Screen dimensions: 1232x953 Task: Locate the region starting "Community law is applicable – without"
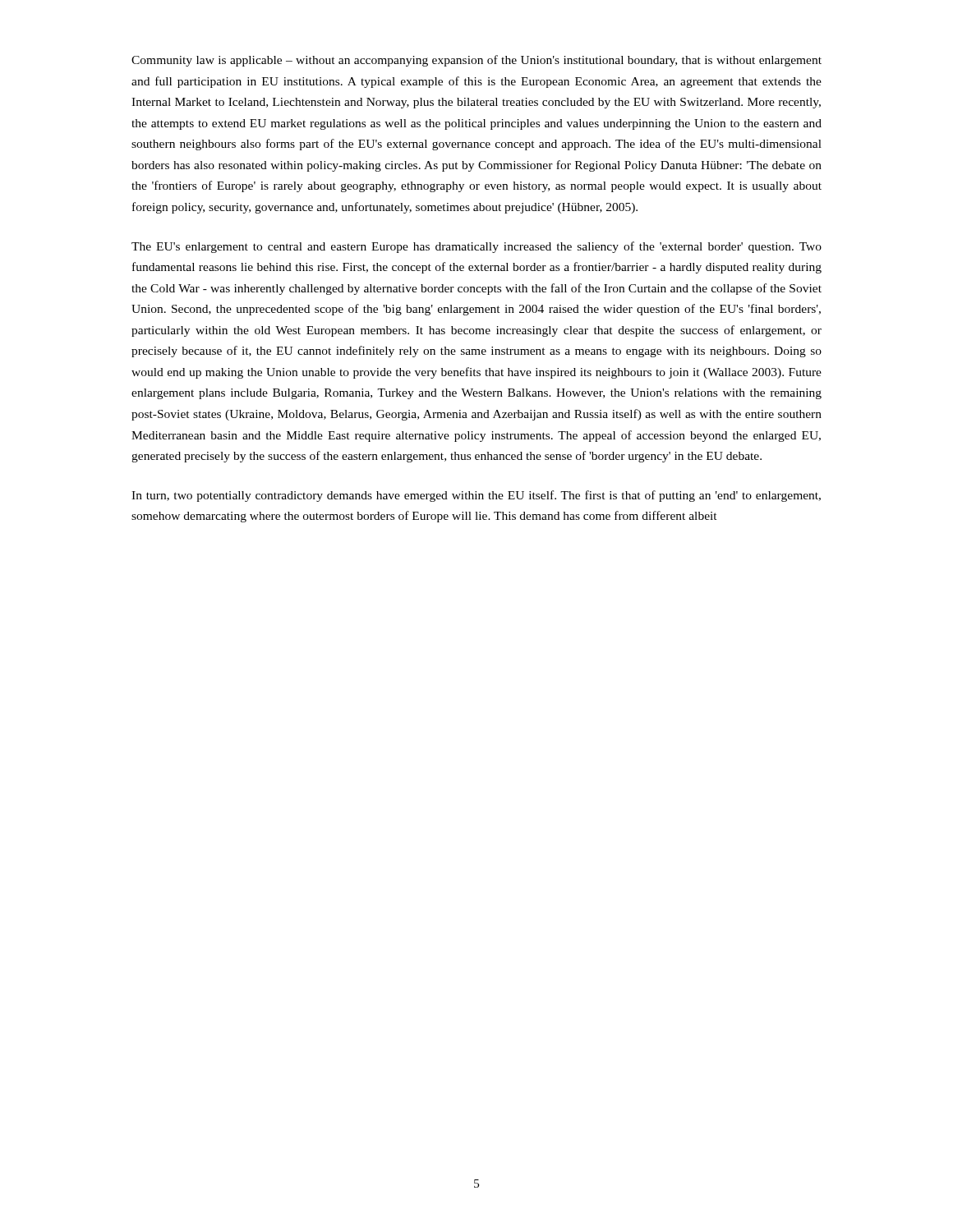pos(476,133)
